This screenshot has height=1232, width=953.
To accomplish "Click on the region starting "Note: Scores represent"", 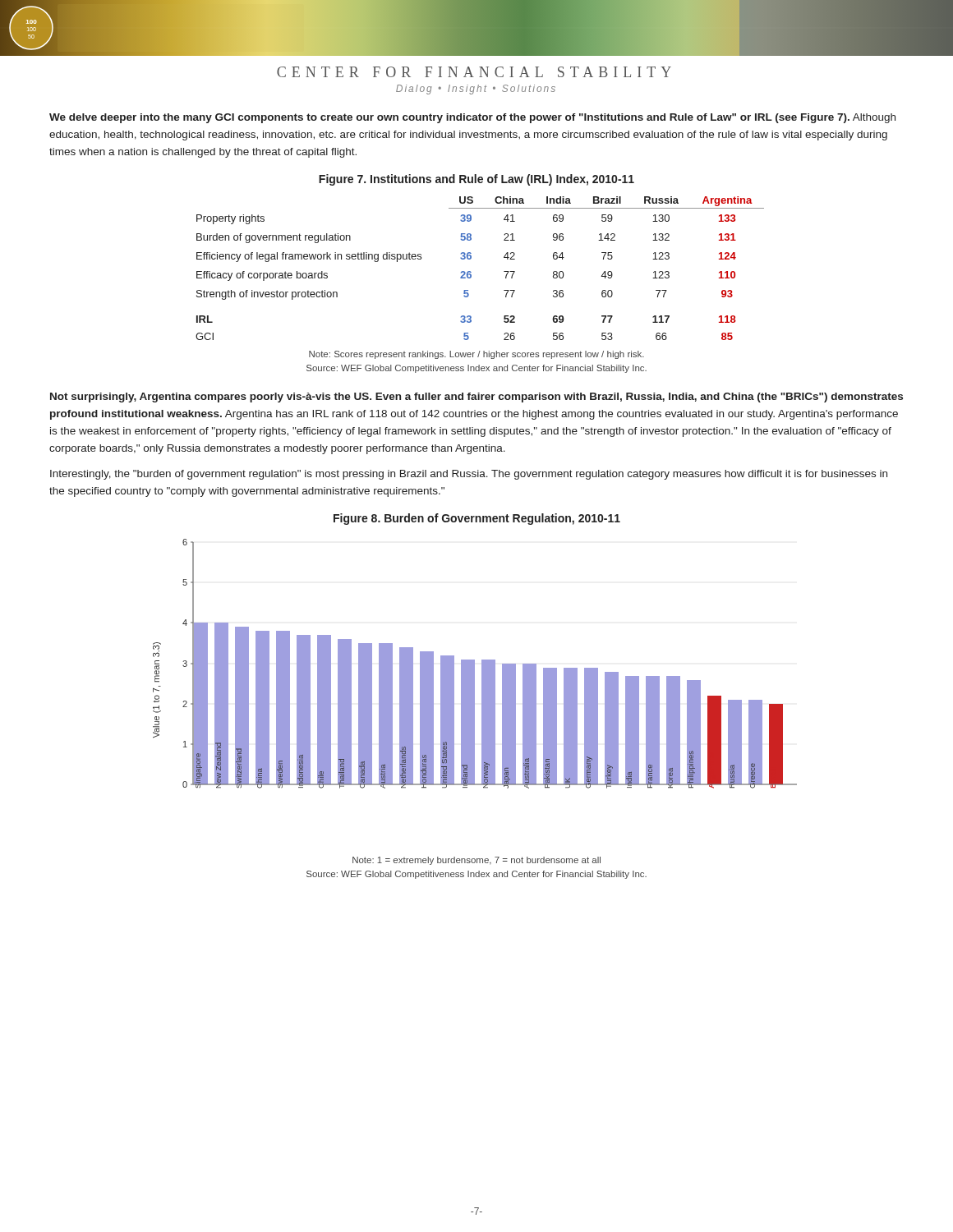I will (x=476, y=361).
